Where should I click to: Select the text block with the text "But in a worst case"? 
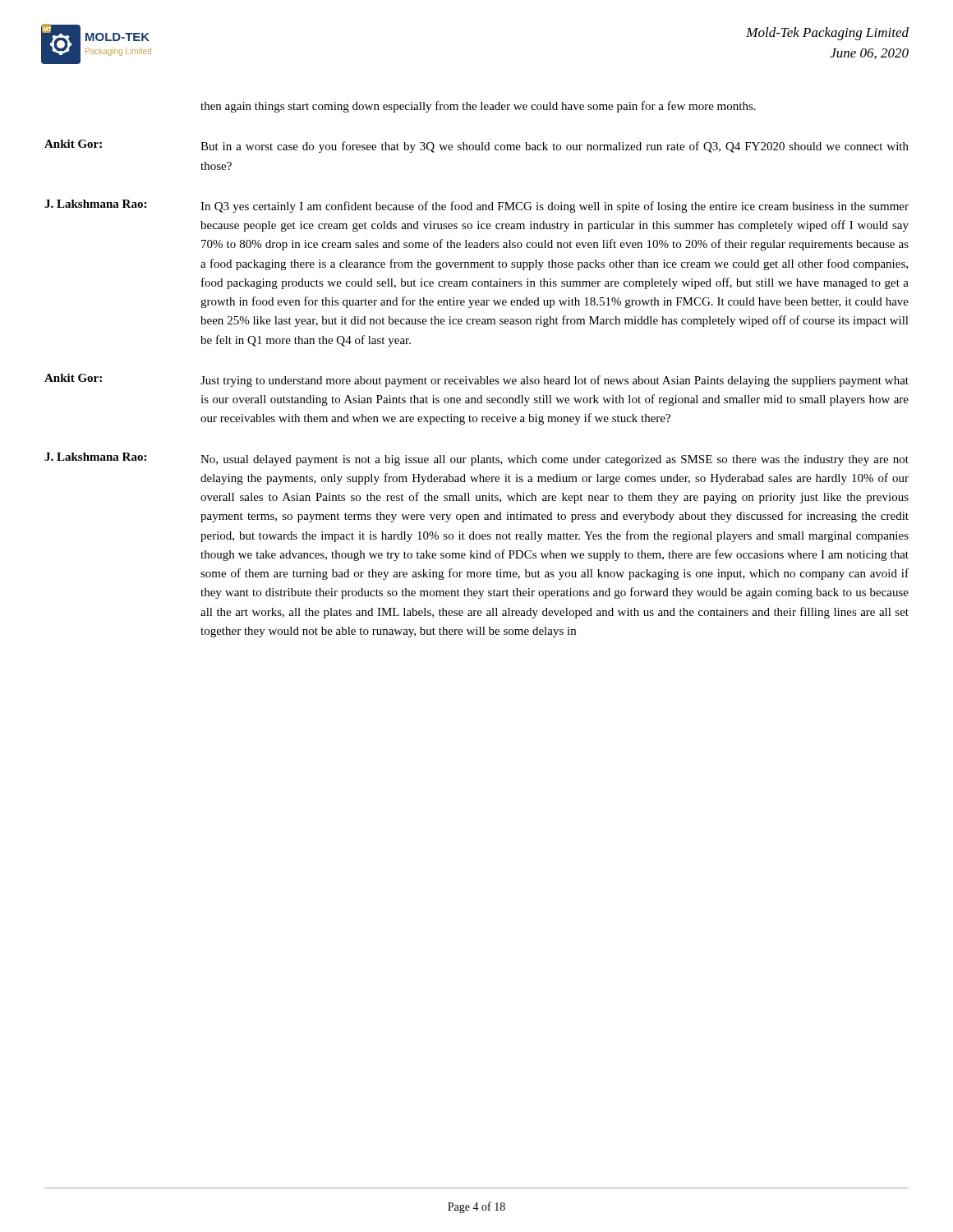click(x=555, y=156)
